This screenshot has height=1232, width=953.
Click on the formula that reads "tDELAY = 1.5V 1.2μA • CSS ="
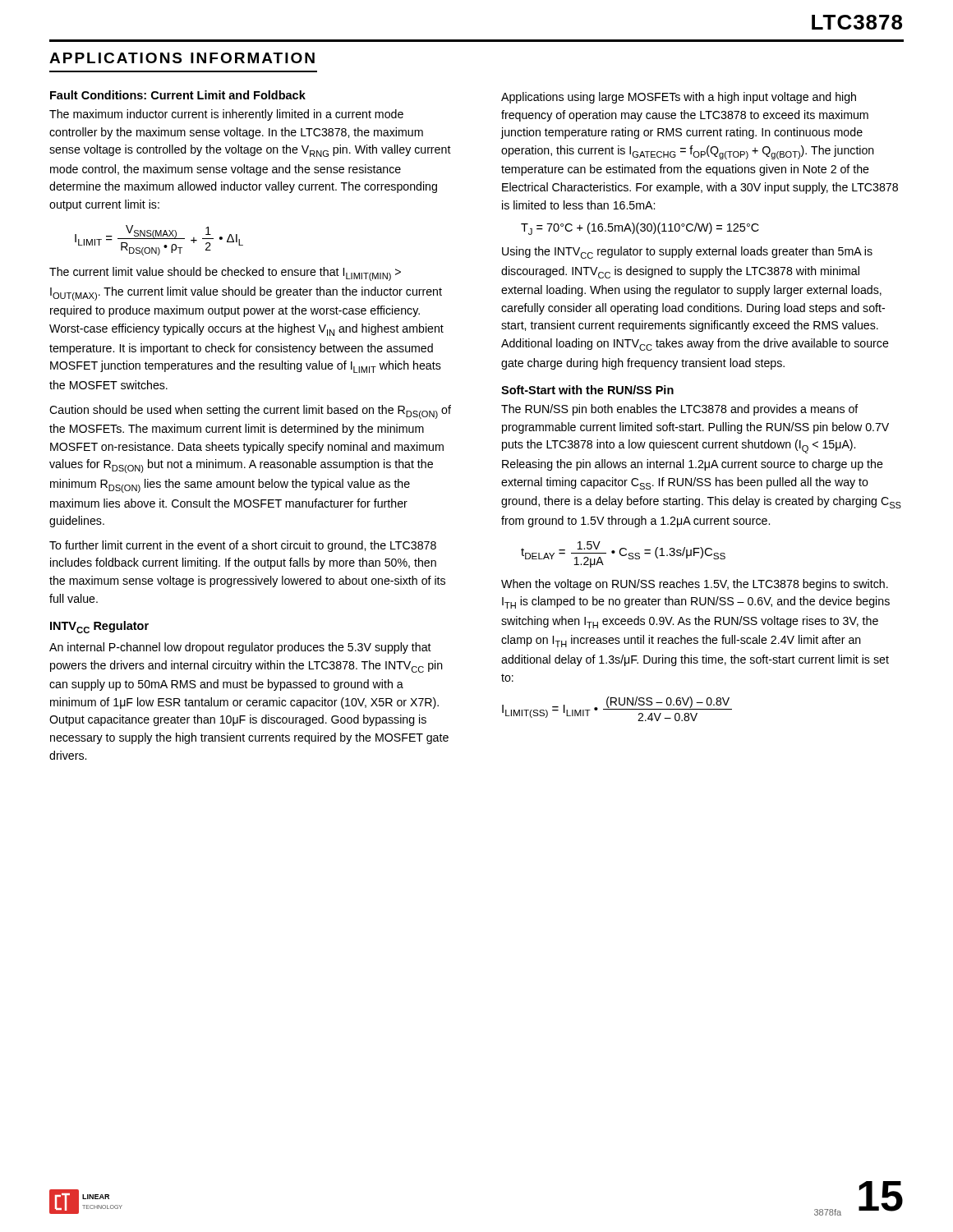tap(623, 553)
